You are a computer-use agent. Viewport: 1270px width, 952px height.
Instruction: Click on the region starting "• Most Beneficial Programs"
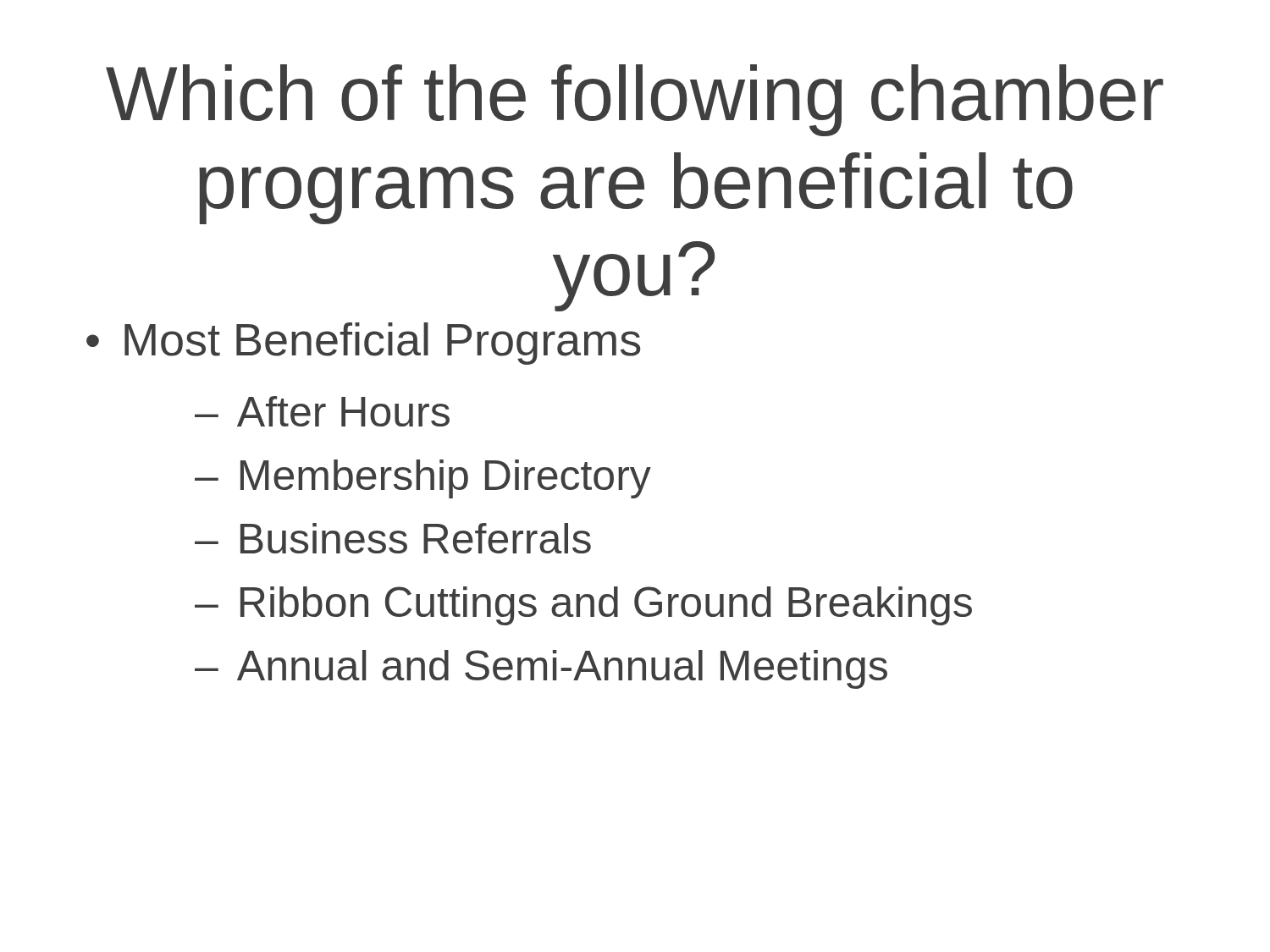pyautogui.click(x=363, y=341)
